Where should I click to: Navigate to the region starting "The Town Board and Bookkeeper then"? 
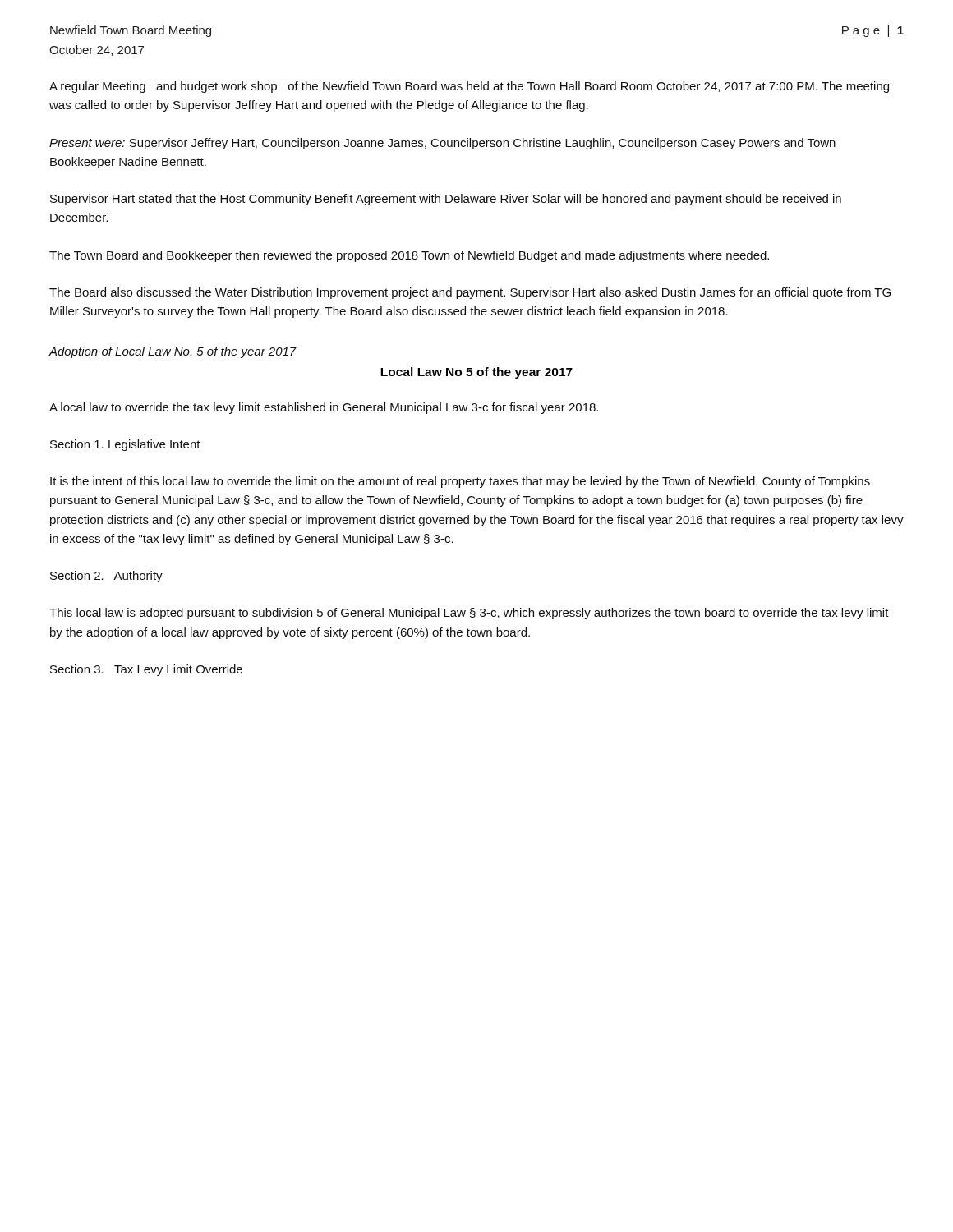pos(410,255)
